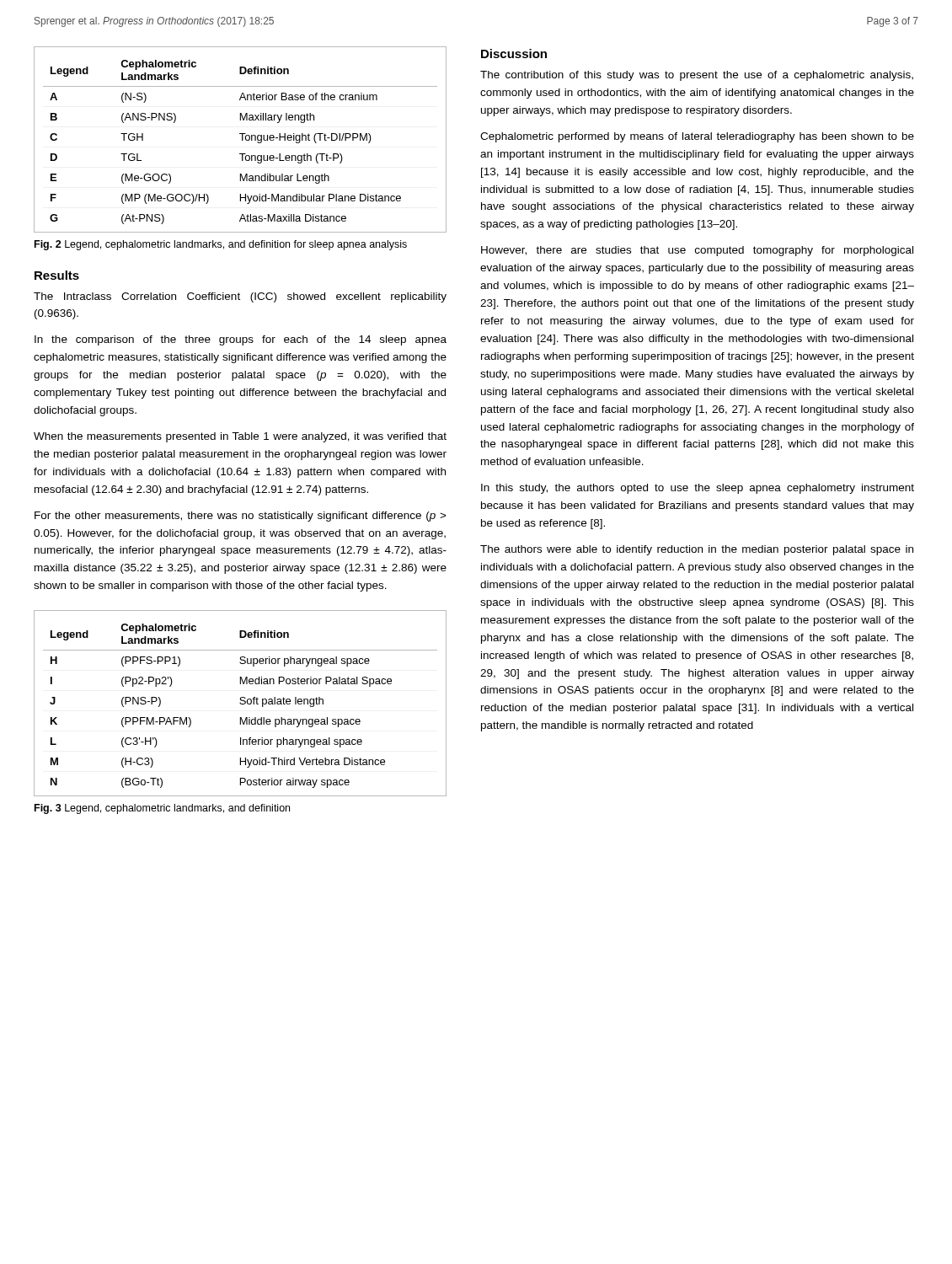Find the text block containing "In the comparison of the three groups for"
952x1264 pixels.
[240, 375]
